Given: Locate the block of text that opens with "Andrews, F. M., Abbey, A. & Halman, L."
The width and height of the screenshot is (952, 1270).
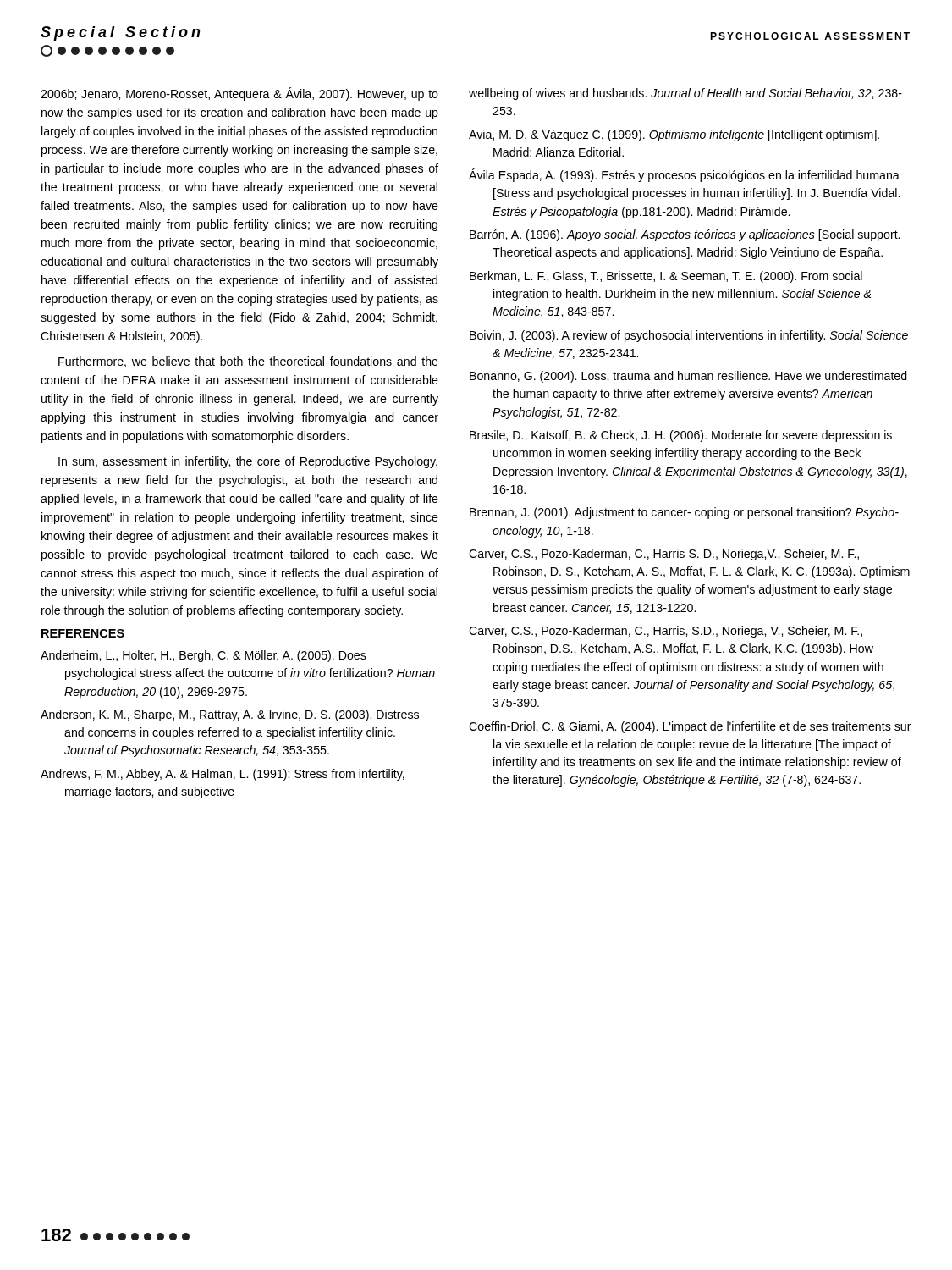Looking at the screenshot, I should click(223, 783).
